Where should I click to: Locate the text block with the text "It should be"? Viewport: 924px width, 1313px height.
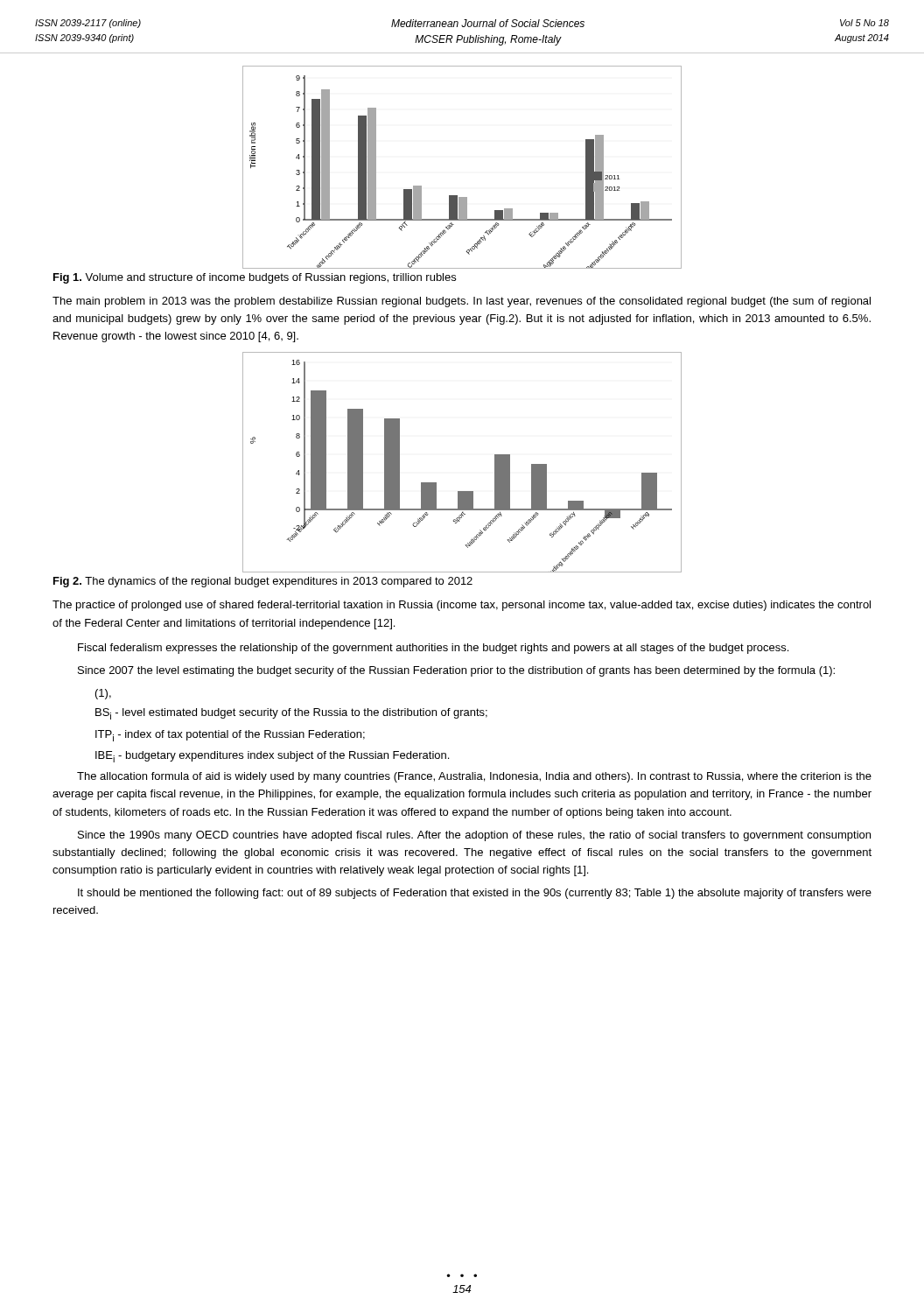tap(462, 901)
